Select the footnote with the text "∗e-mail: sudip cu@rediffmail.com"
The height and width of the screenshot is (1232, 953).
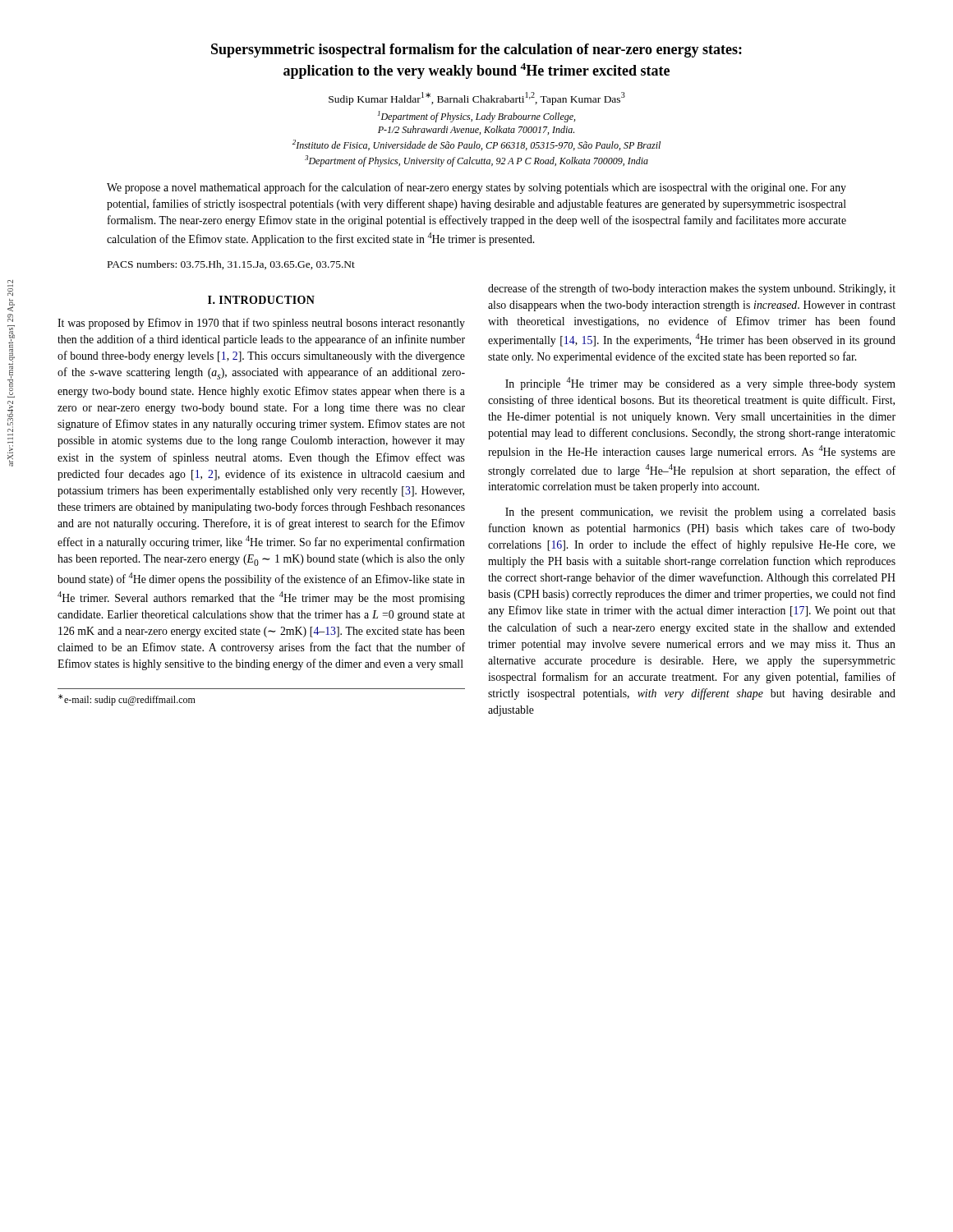coord(126,699)
